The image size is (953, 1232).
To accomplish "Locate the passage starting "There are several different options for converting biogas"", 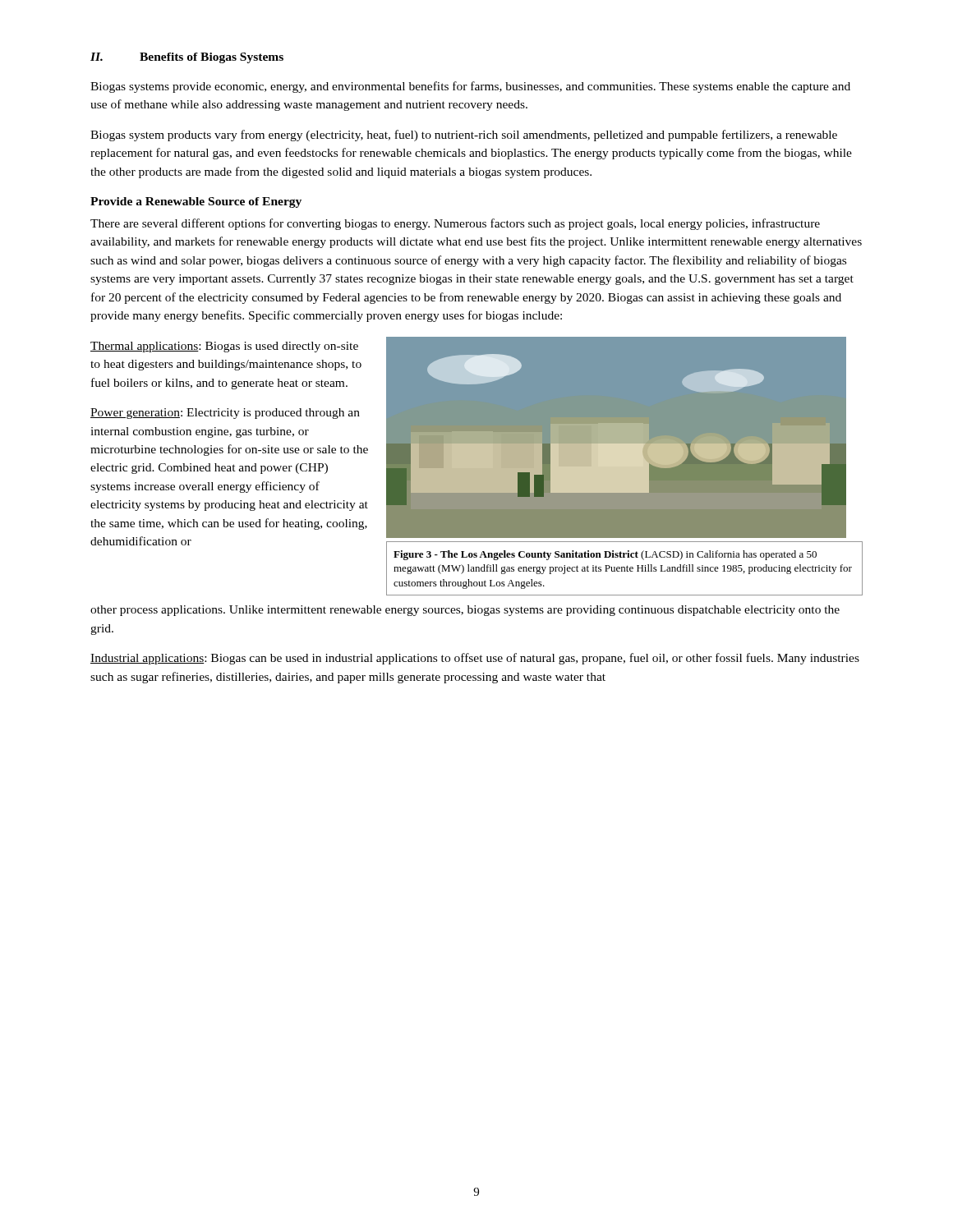I will (x=476, y=270).
